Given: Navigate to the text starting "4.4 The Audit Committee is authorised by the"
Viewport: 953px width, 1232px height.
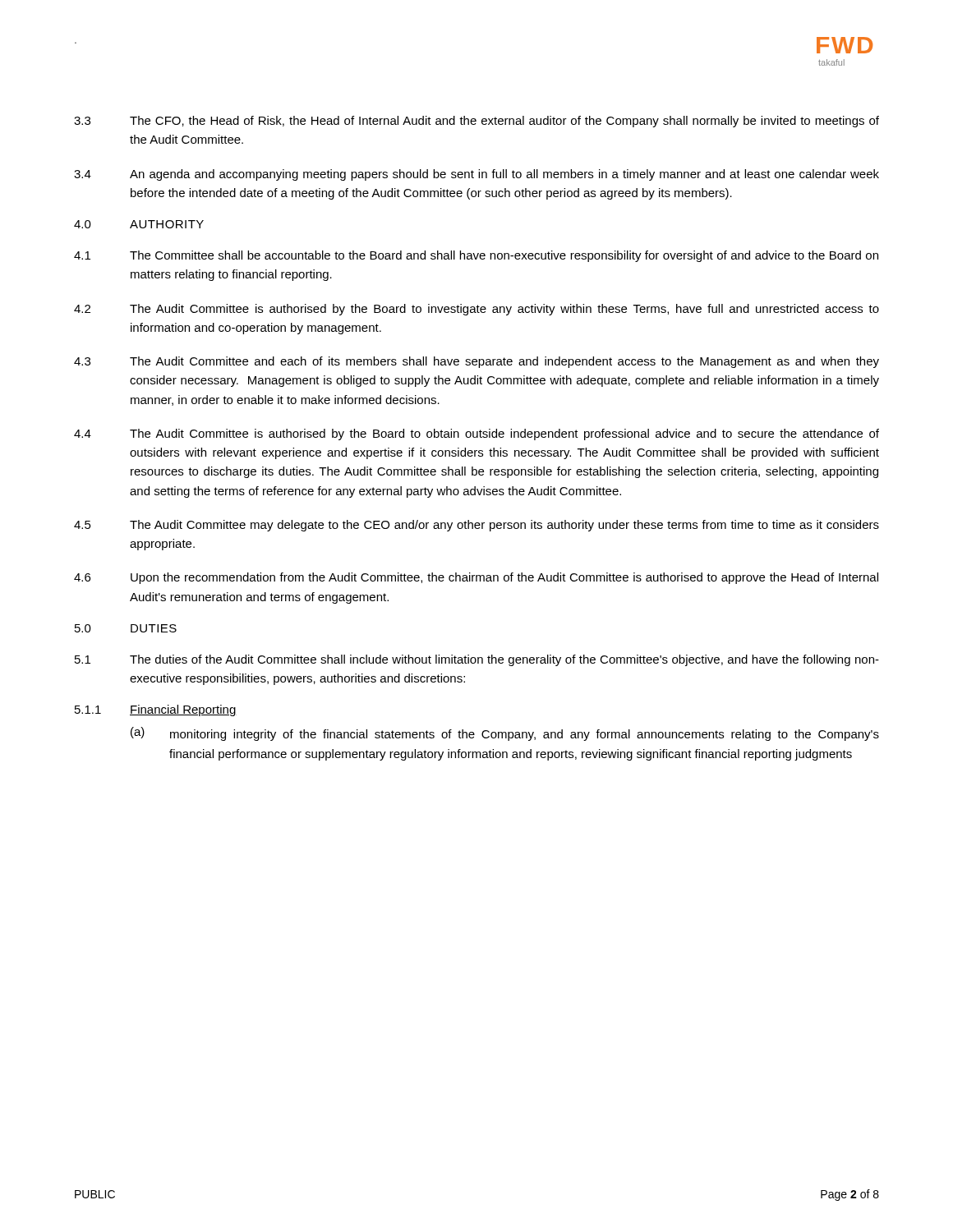Looking at the screenshot, I should click(476, 462).
